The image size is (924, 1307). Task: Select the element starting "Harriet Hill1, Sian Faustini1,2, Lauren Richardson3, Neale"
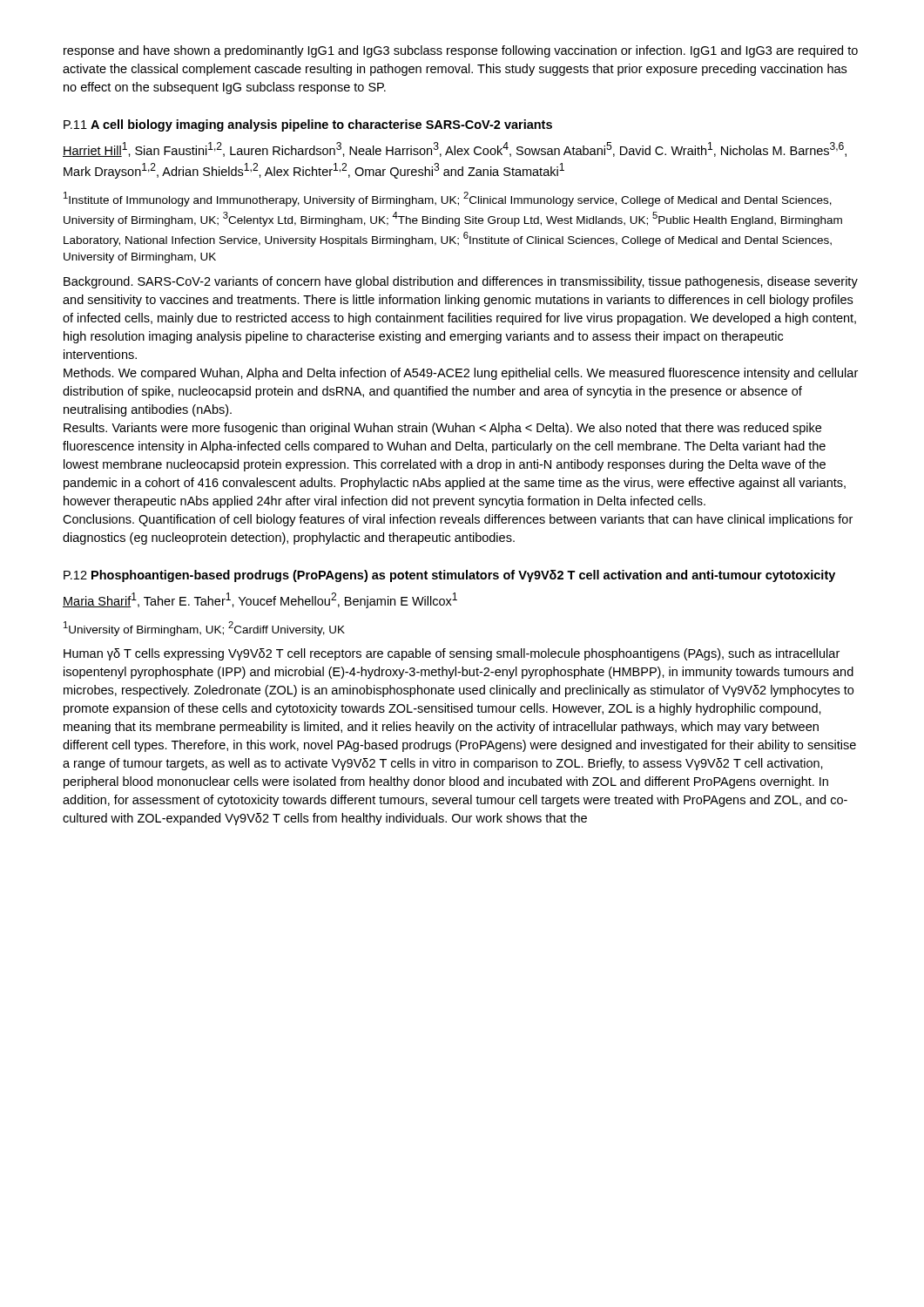pyautogui.click(x=455, y=159)
